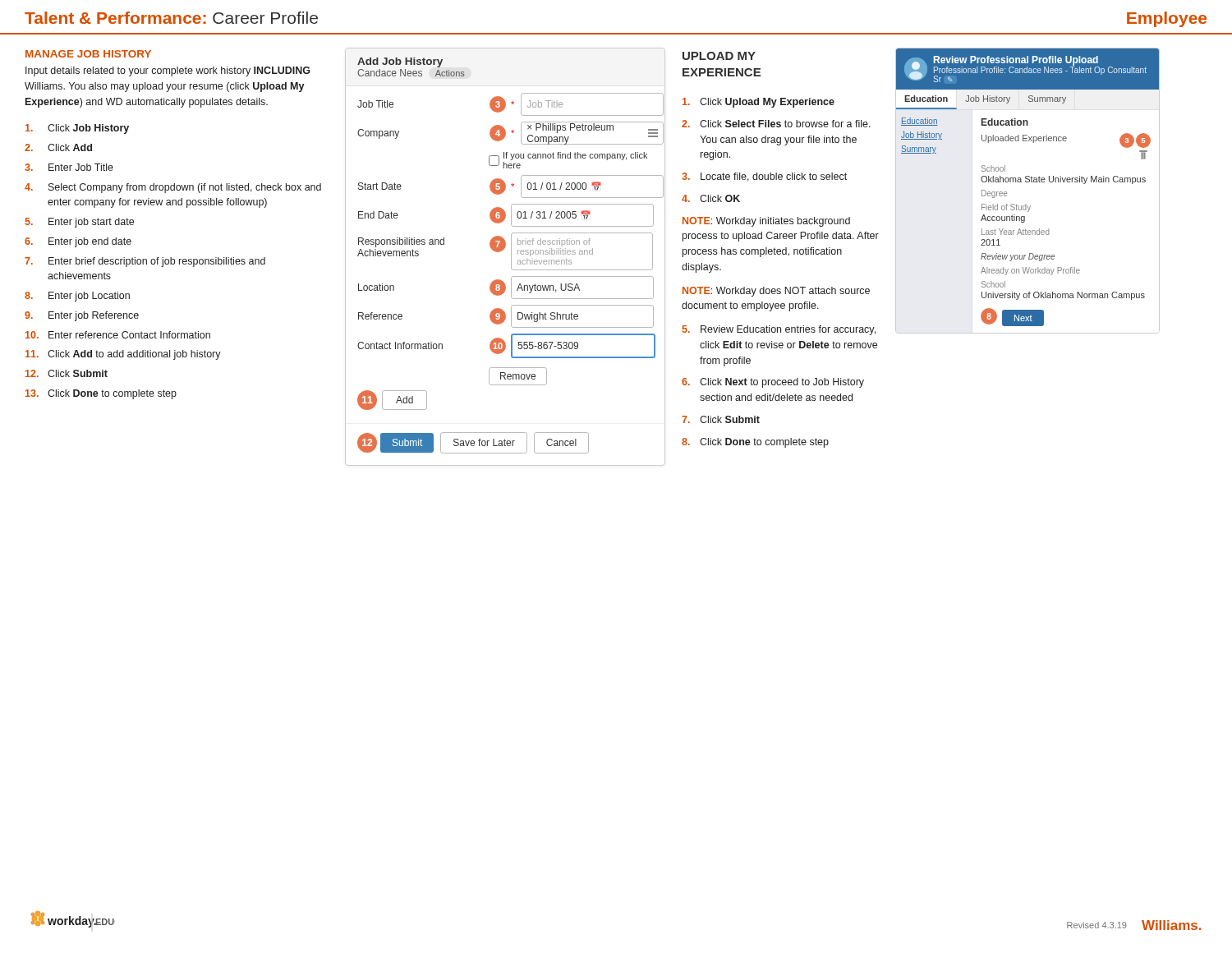Navigate to the element starting "13.Click Done to complete step"
1232x953 pixels.
point(177,394)
